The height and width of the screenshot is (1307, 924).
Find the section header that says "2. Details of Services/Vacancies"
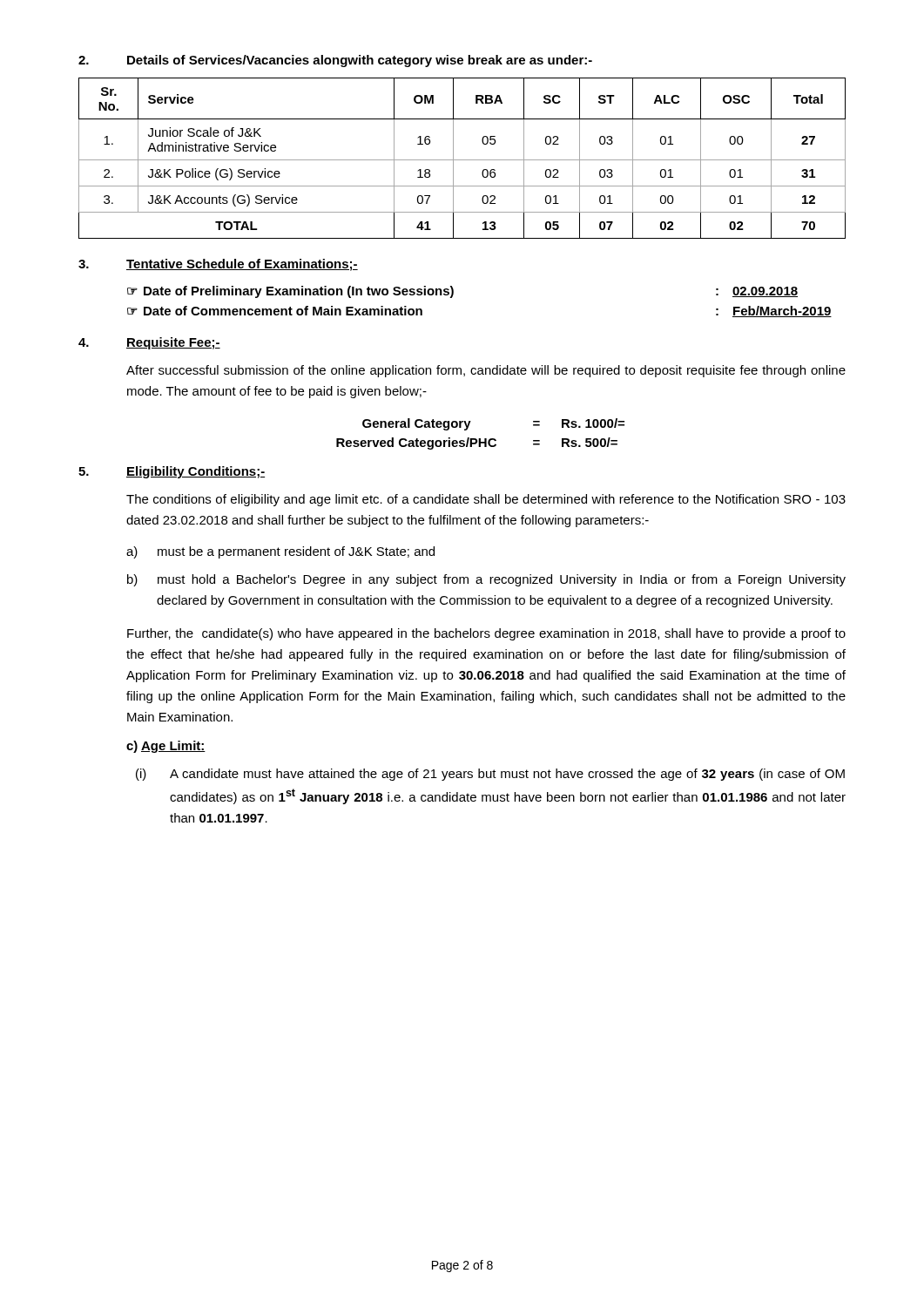pyautogui.click(x=335, y=60)
